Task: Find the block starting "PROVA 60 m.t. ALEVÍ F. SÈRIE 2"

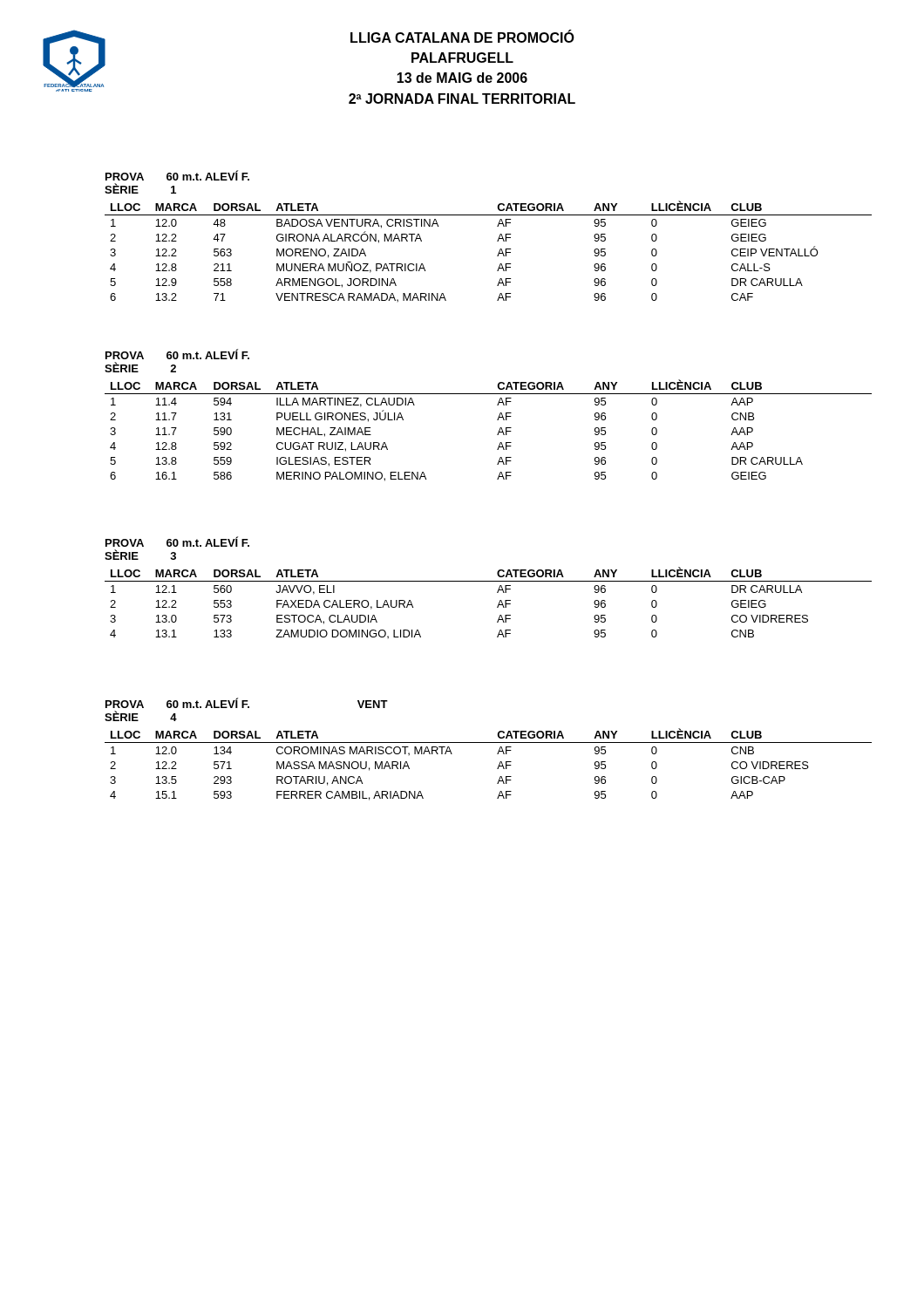Action: click(177, 362)
